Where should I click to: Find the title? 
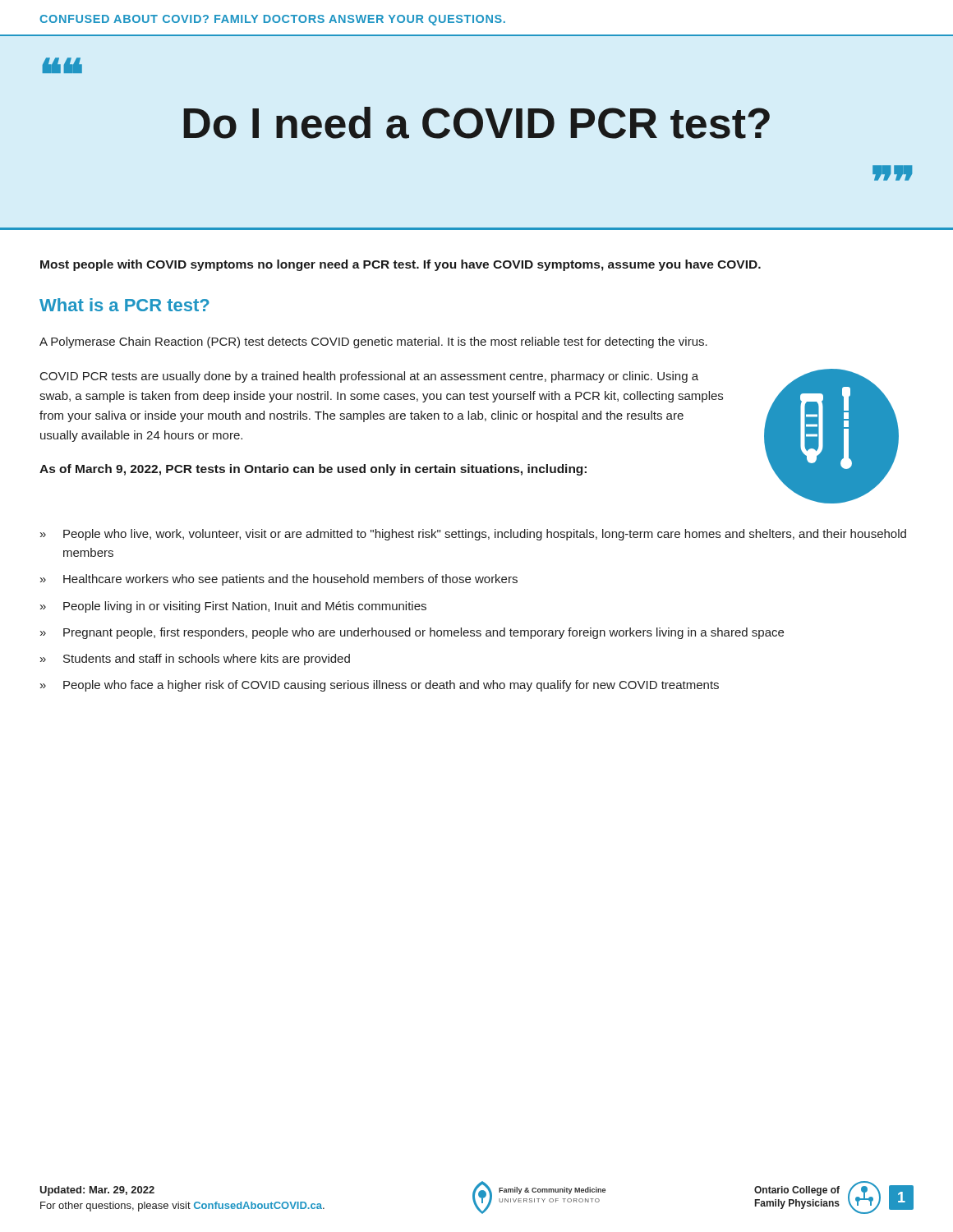tap(476, 124)
